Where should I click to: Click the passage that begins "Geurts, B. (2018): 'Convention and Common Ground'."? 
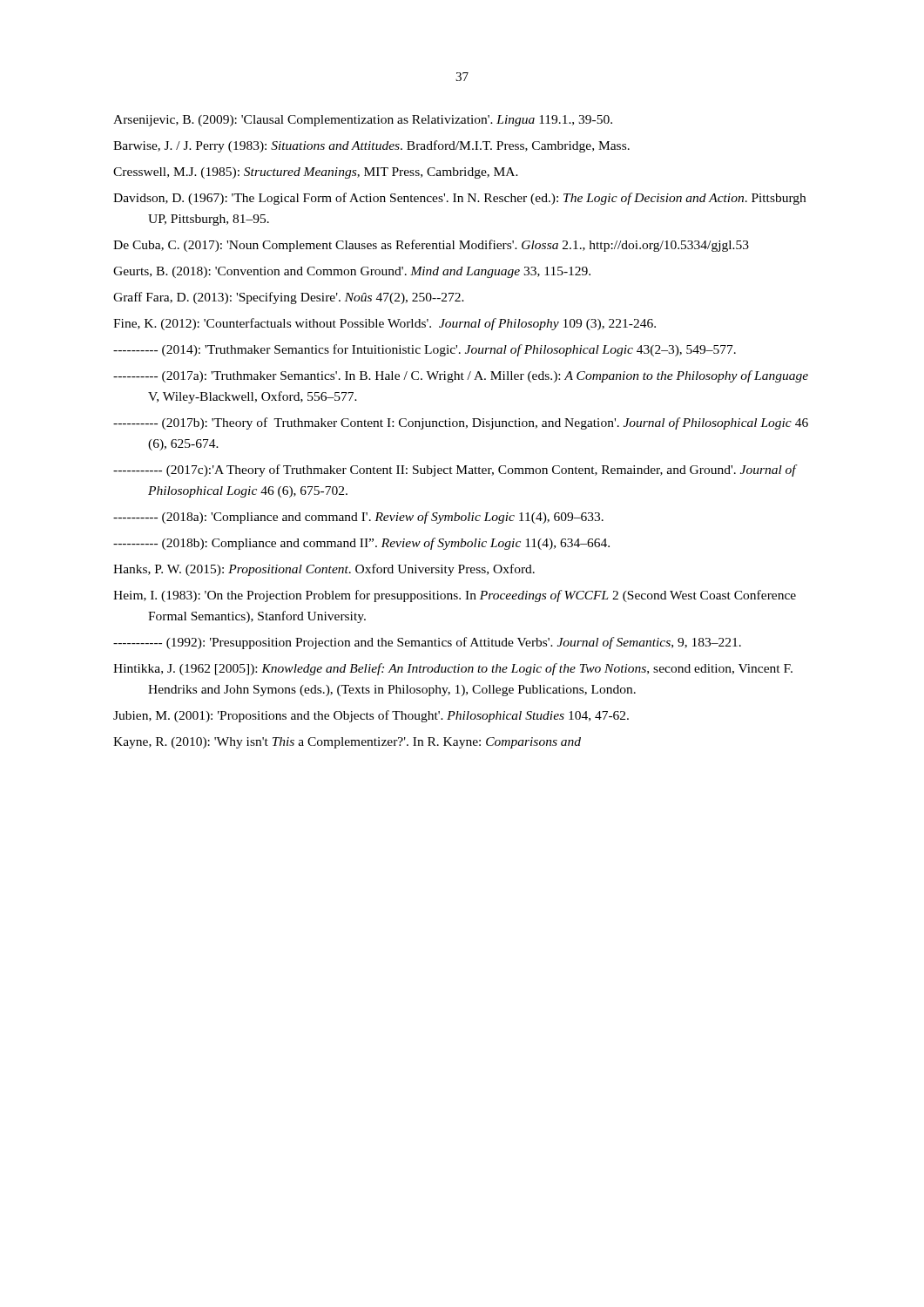pyautogui.click(x=352, y=271)
